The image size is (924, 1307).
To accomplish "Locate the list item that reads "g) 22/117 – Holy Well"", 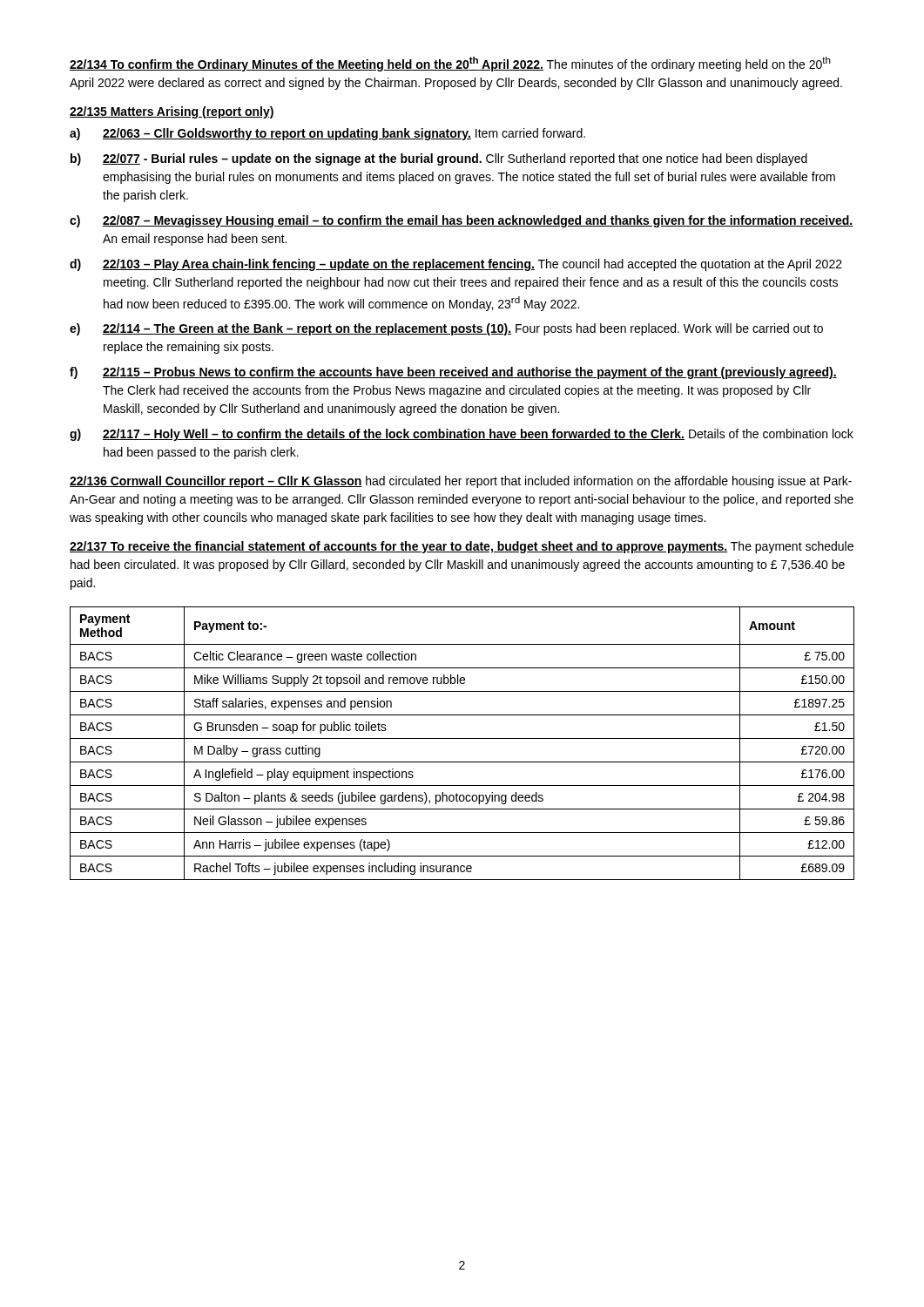I will coord(462,444).
